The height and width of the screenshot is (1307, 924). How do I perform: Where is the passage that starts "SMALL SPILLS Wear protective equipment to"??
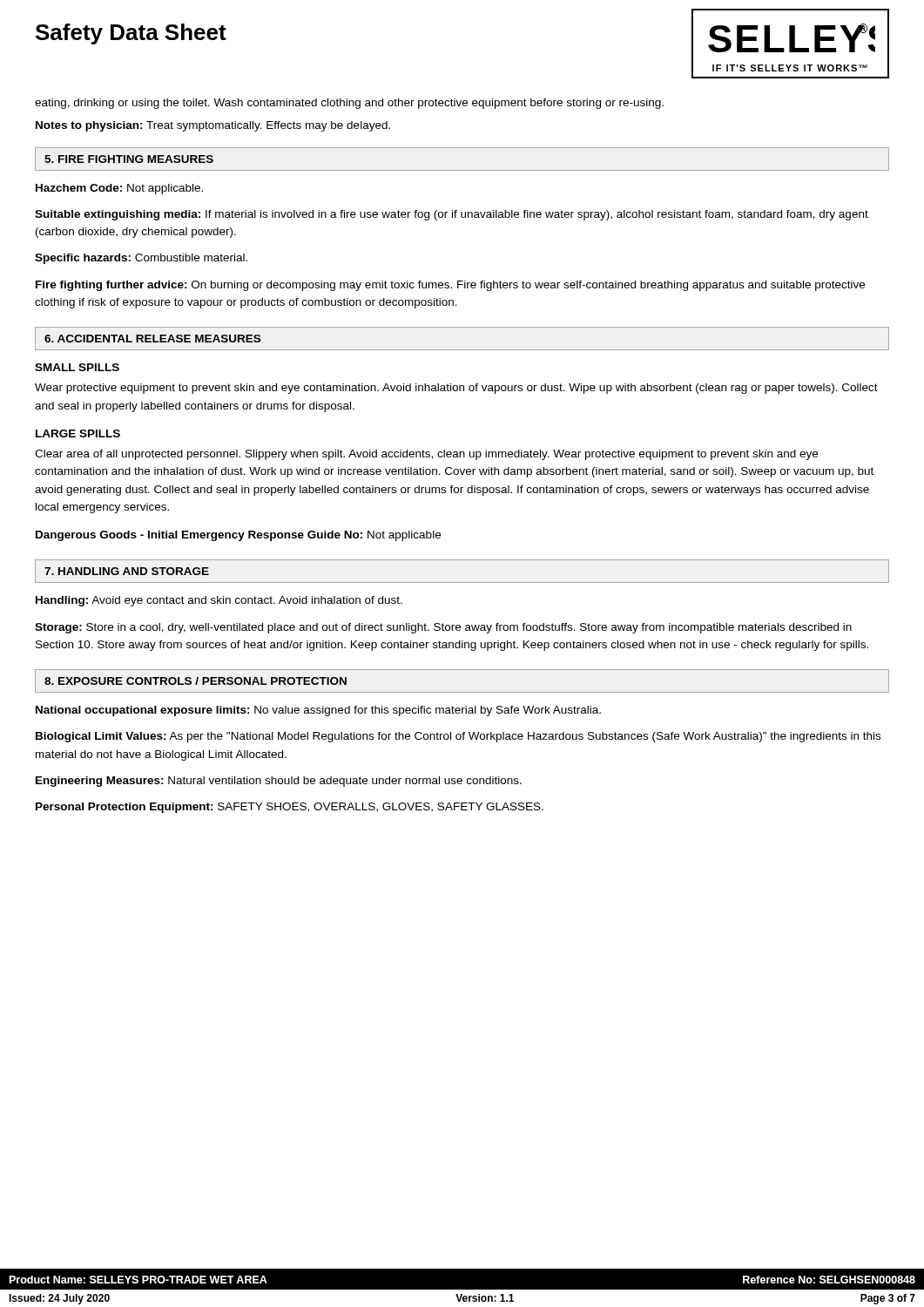(x=462, y=385)
